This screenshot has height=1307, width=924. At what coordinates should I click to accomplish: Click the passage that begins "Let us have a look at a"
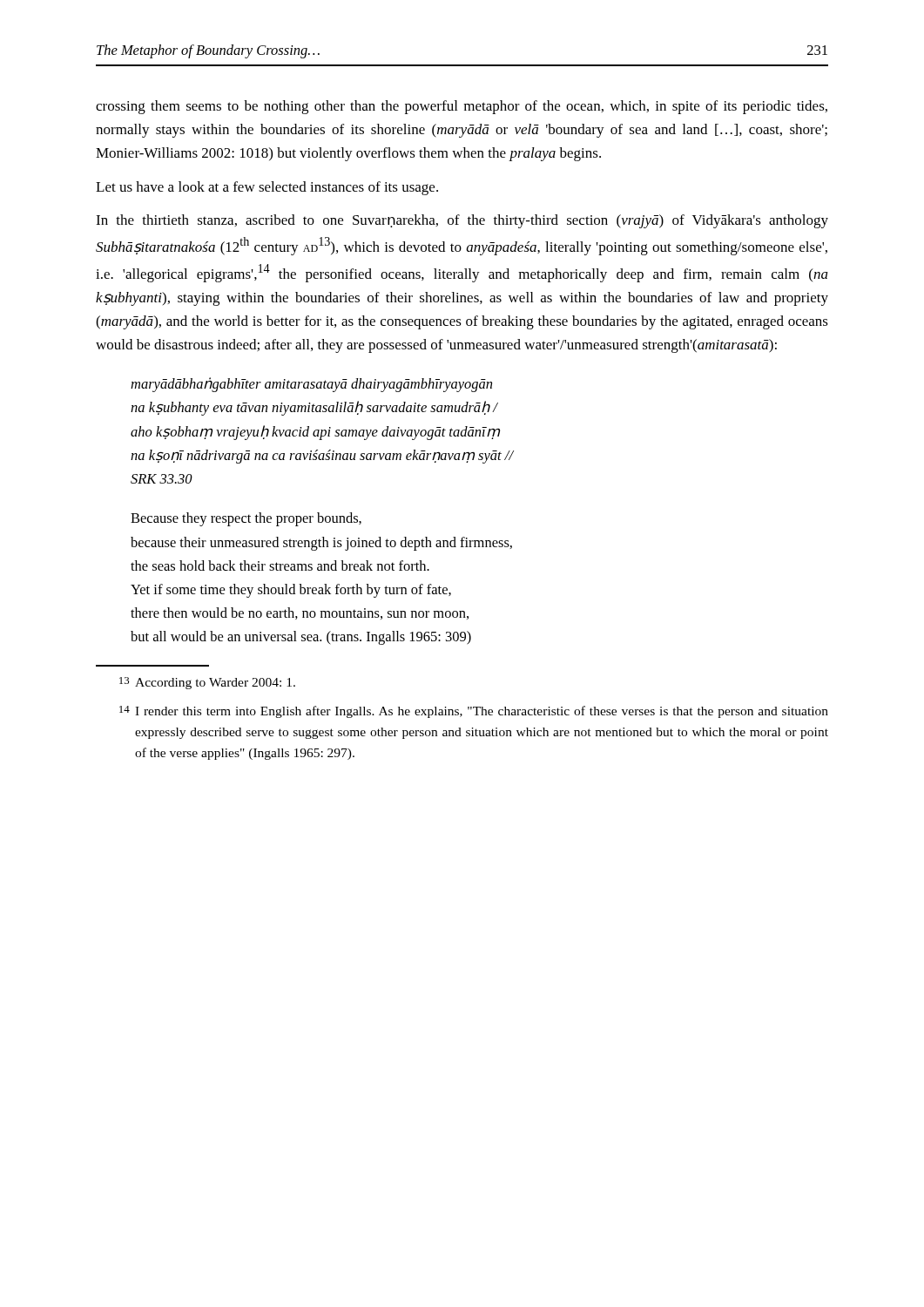(267, 188)
